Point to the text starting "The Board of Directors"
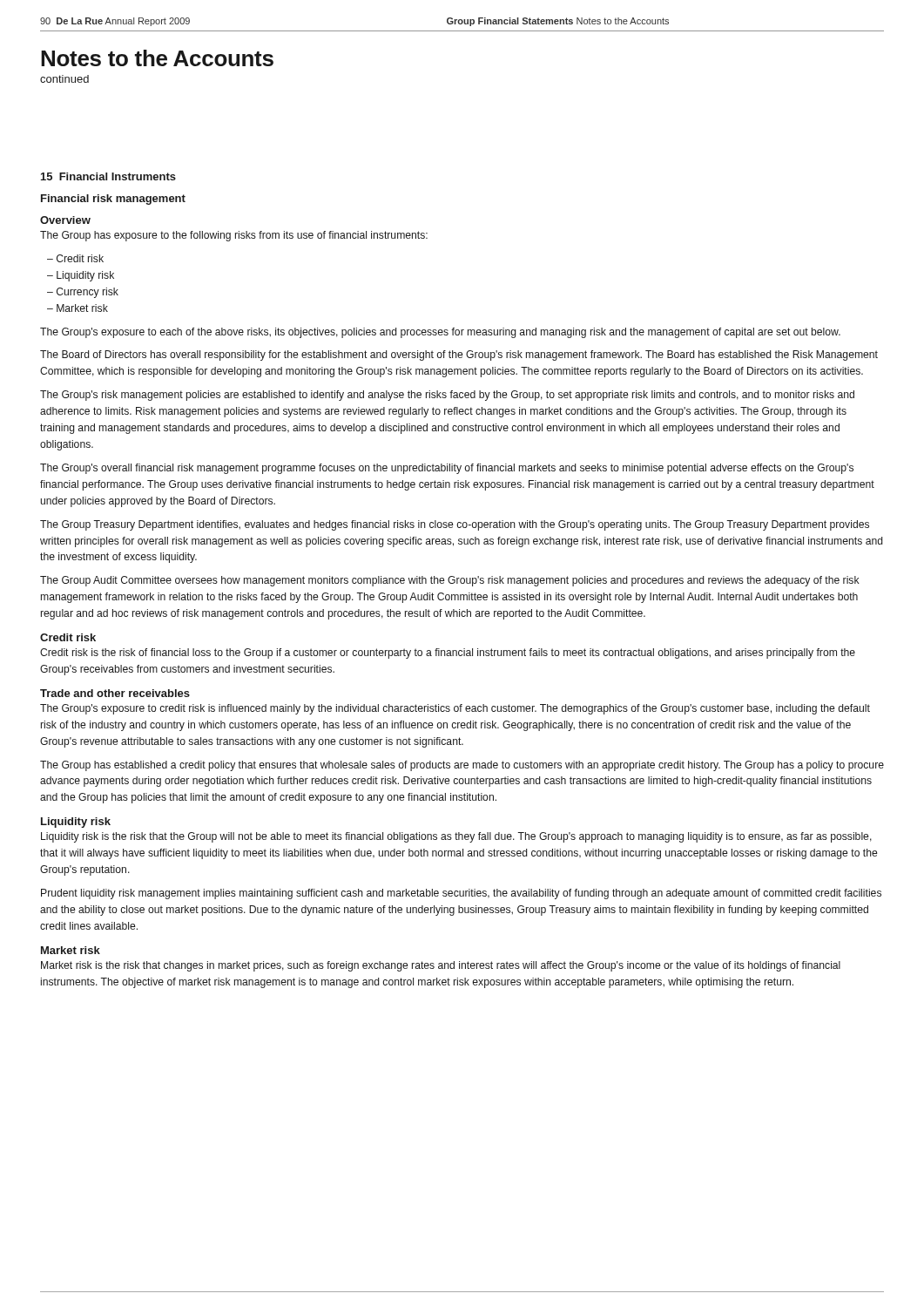The image size is (924, 1307). coord(459,363)
